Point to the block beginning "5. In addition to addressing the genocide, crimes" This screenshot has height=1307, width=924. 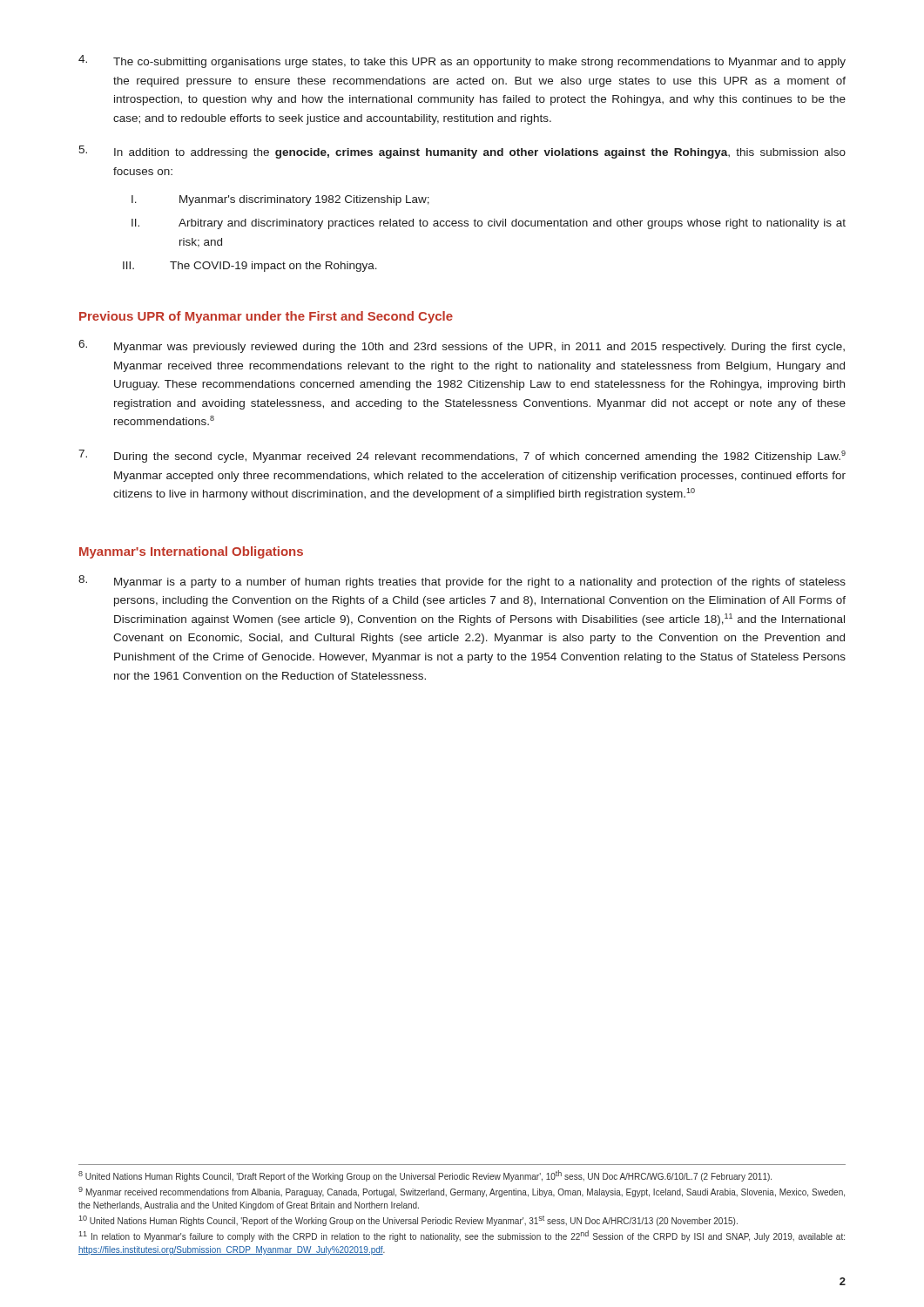click(462, 212)
